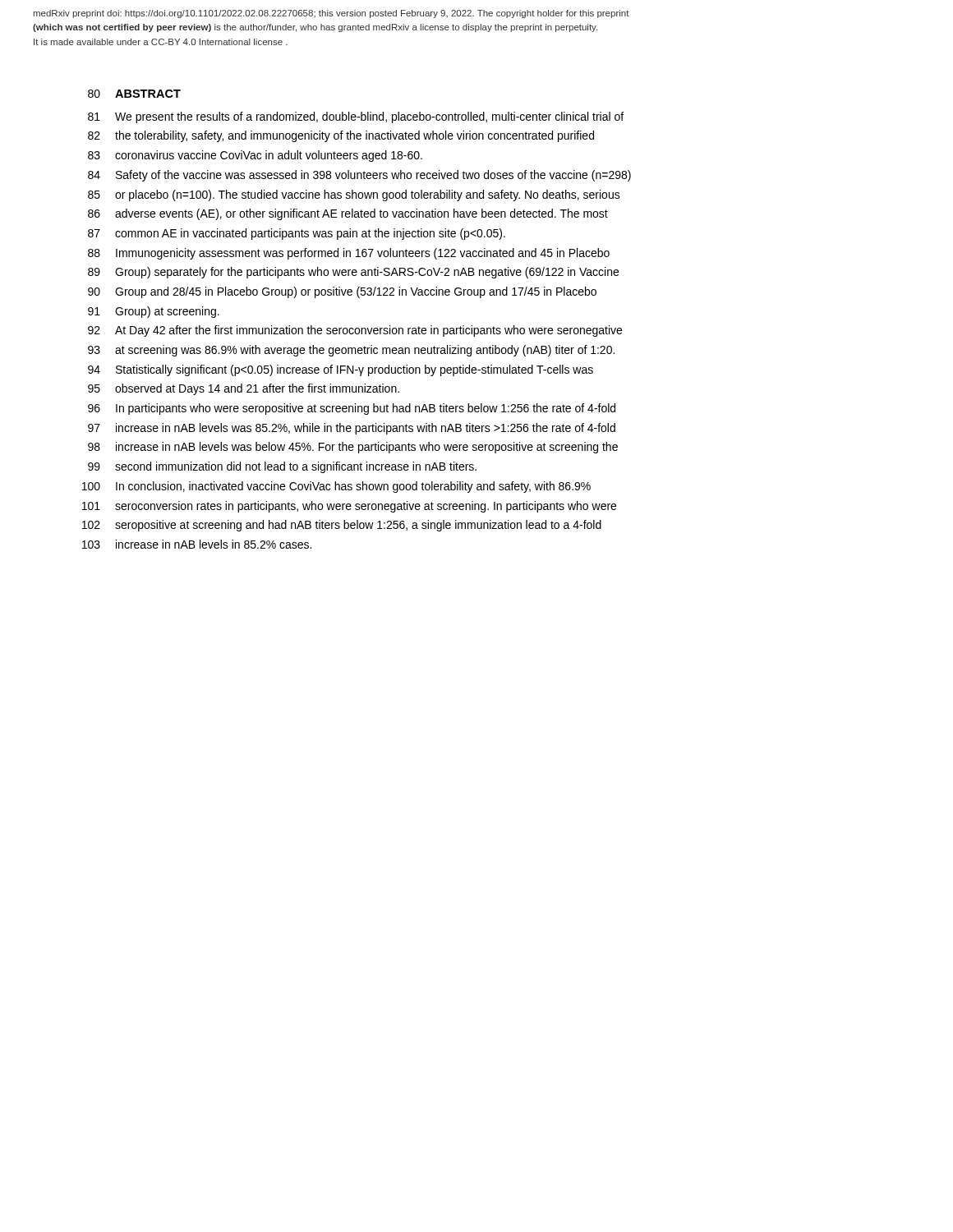The height and width of the screenshot is (1232, 953).
Task: Click on the text block starting "84 Safety of the vaccine was assessed"
Action: tap(476, 205)
